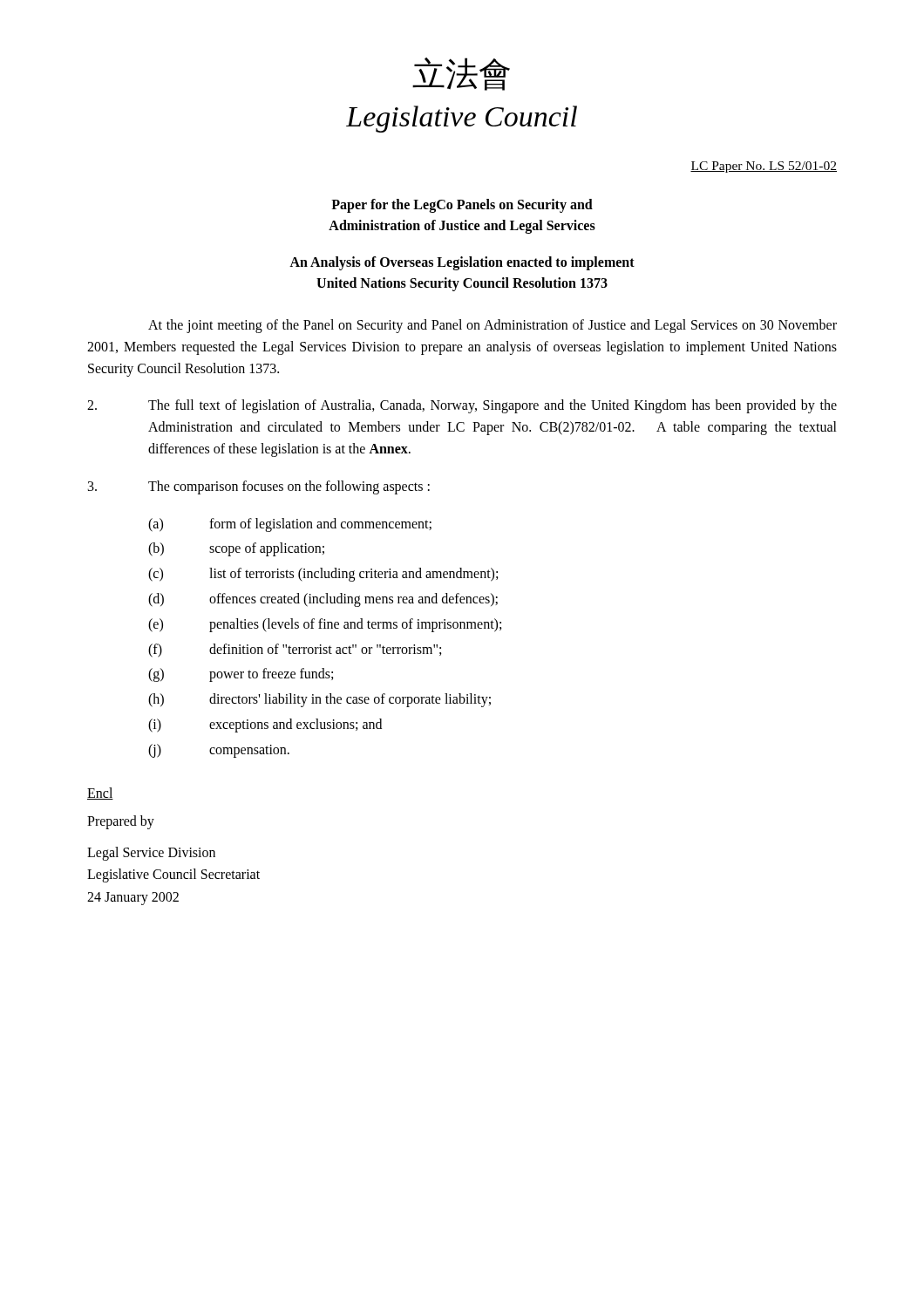This screenshot has width=924, height=1308.
Task: Click on the list item containing "(c) list of terrorists (including criteria"
Action: click(493, 574)
